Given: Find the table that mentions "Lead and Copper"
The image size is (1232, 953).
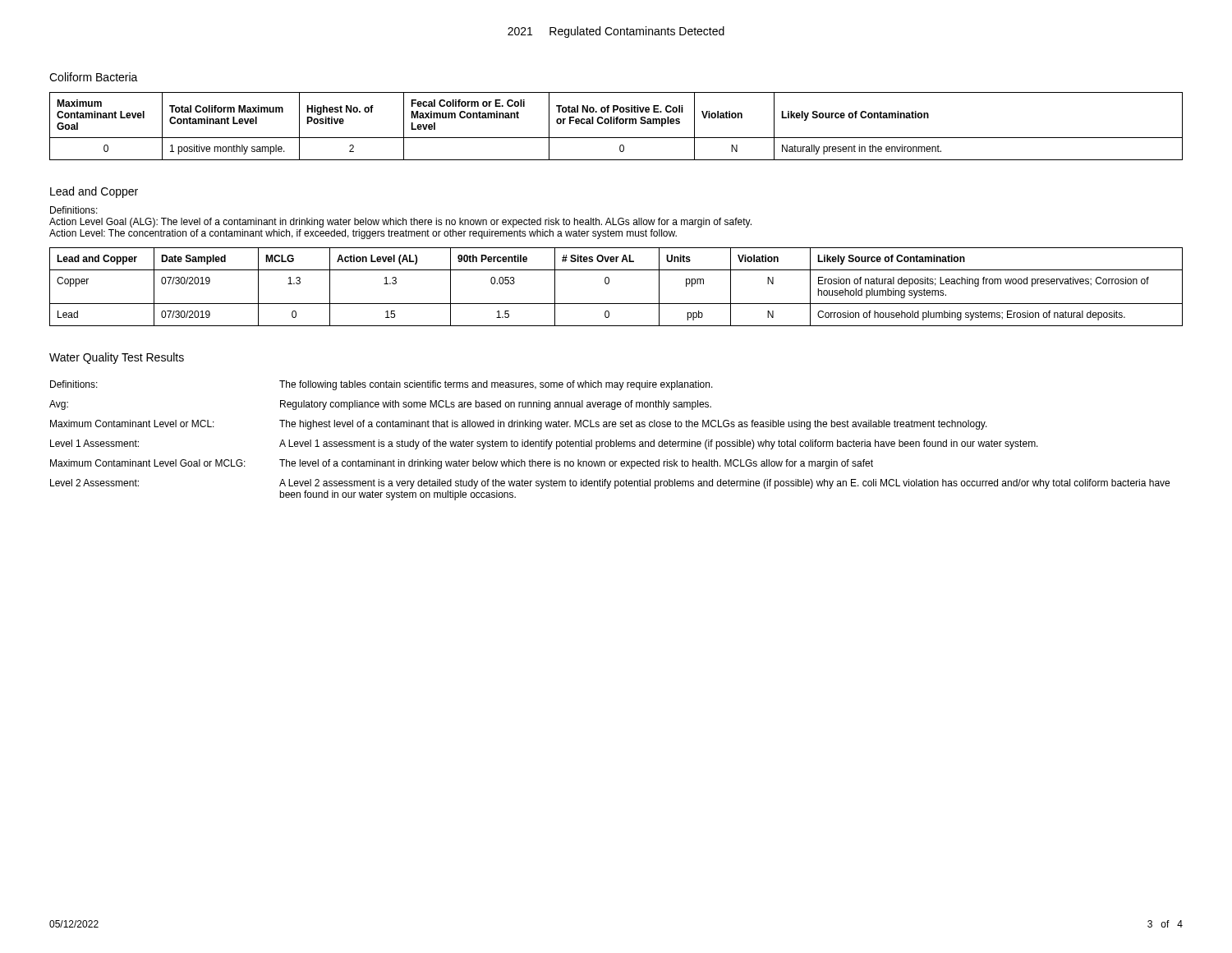Looking at the screenshot, I should coord(616,287).
